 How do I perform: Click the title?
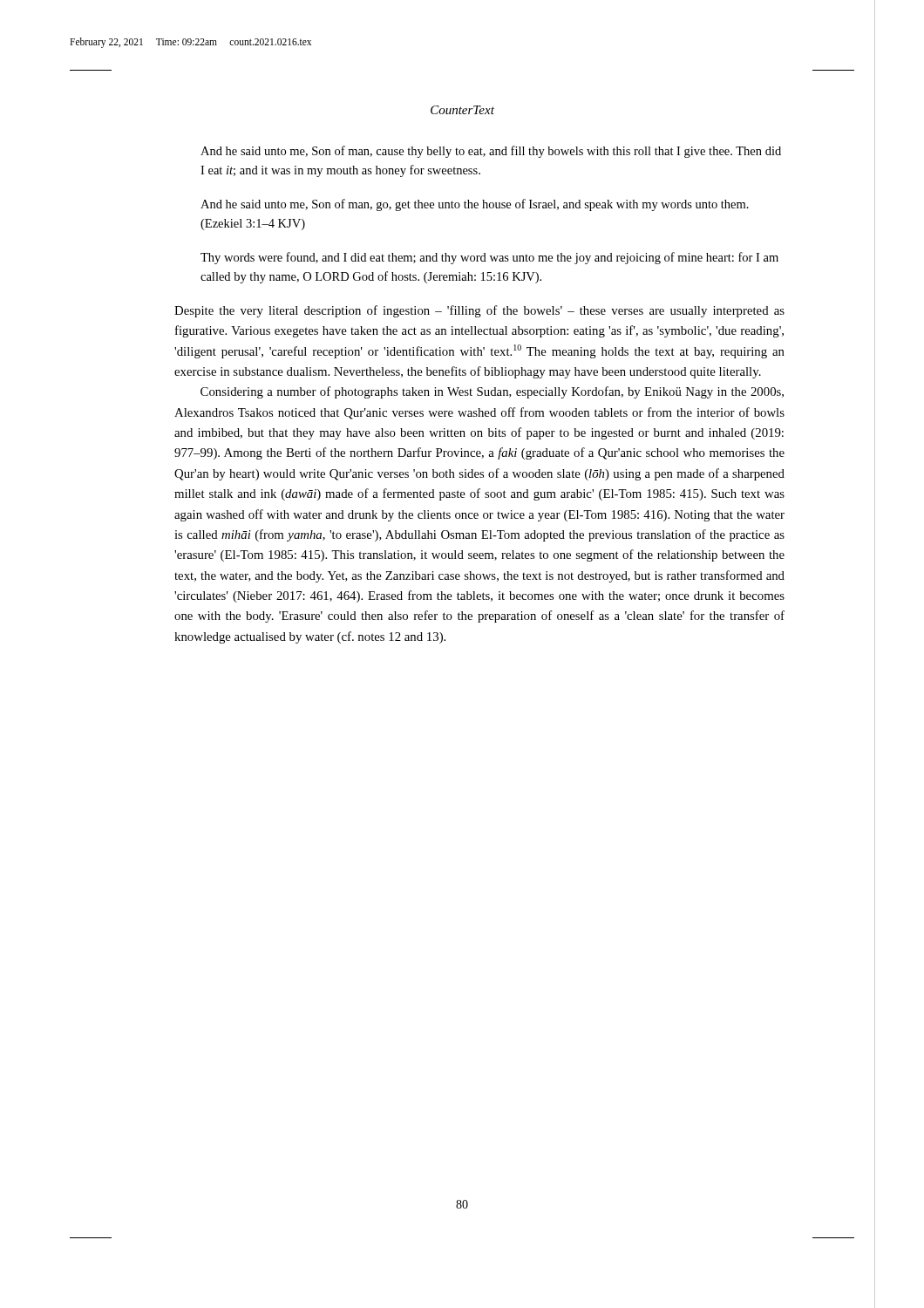pos(462,110)
